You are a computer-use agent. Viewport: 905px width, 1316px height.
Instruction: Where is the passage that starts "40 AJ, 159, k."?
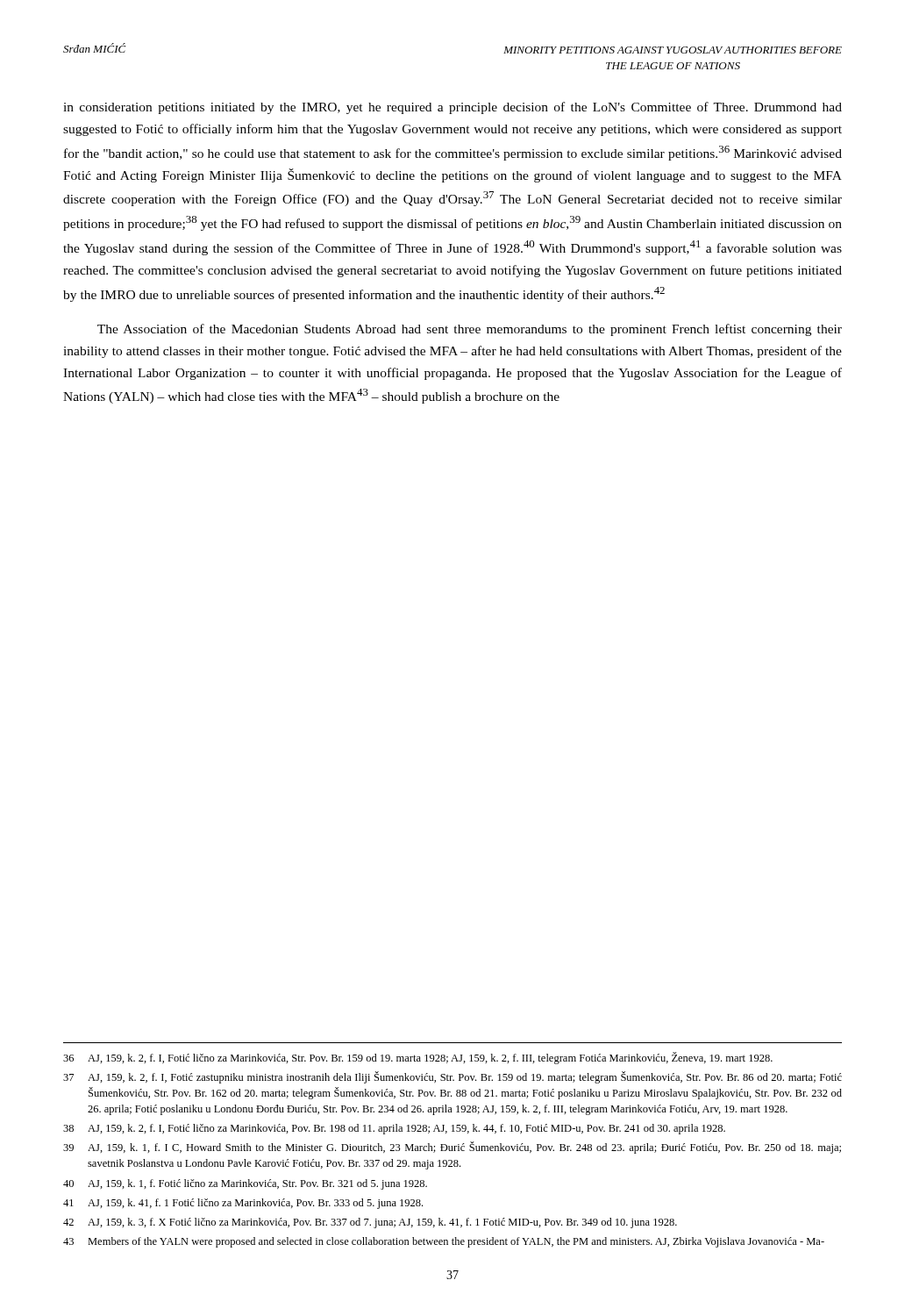(245, 1184)
